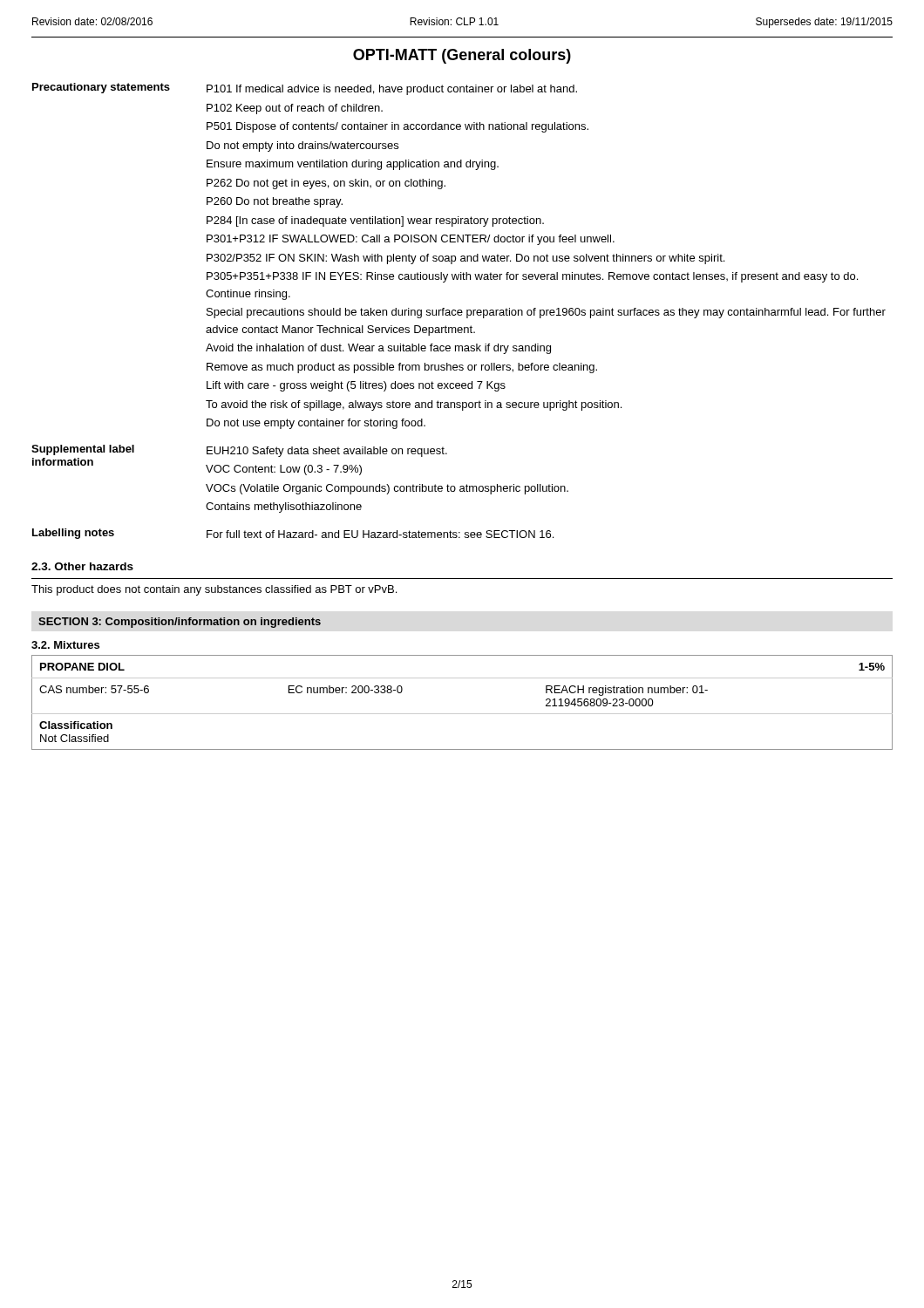Click on the text starting "OPTI-MATT (General colours)"

click(462, 55)
